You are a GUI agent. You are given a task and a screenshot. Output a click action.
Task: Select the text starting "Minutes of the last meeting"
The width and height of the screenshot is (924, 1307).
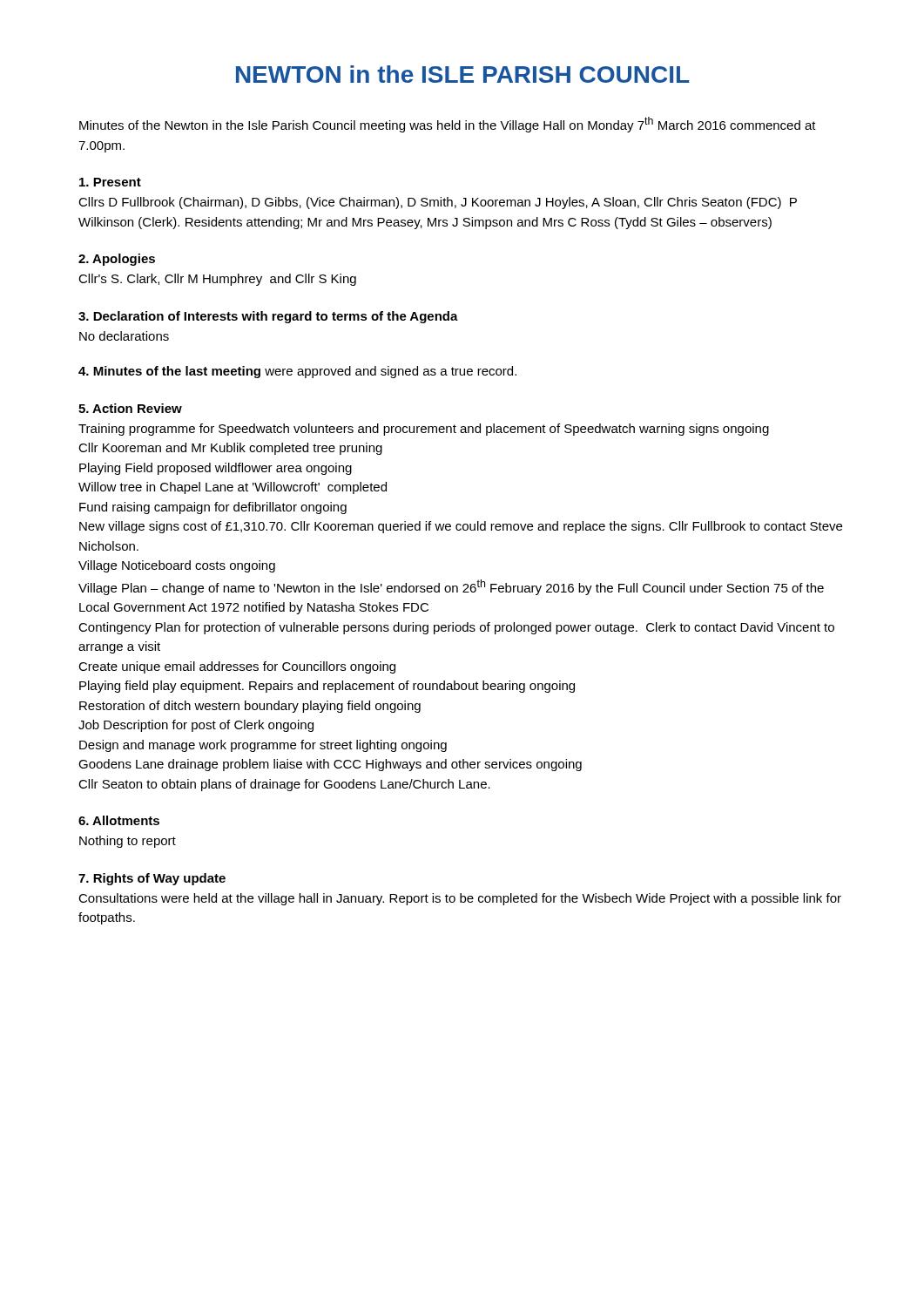coord(298,371)
